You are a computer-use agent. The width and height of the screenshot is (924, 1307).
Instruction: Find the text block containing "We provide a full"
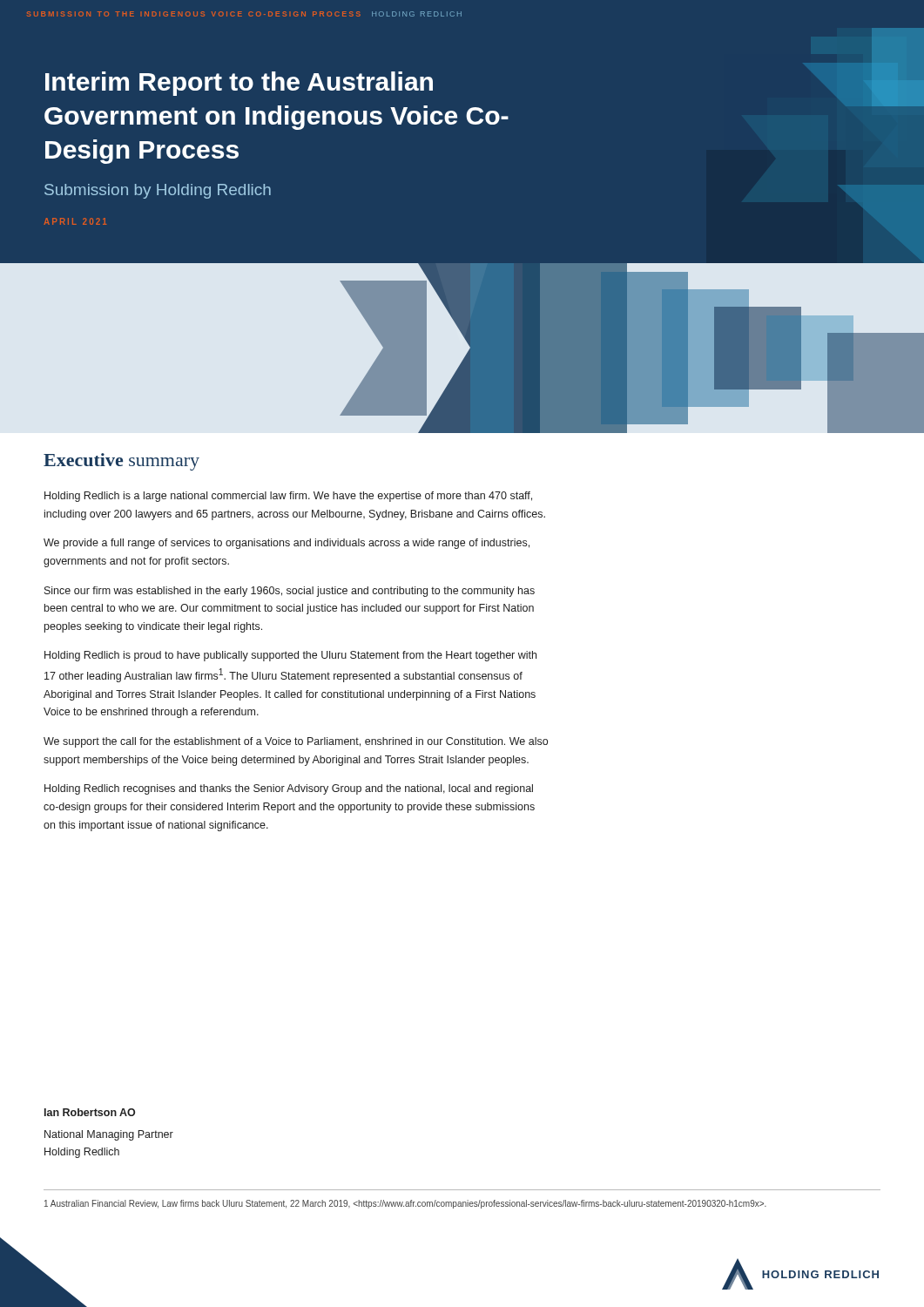pyautogui.click(x=287, y=552)
